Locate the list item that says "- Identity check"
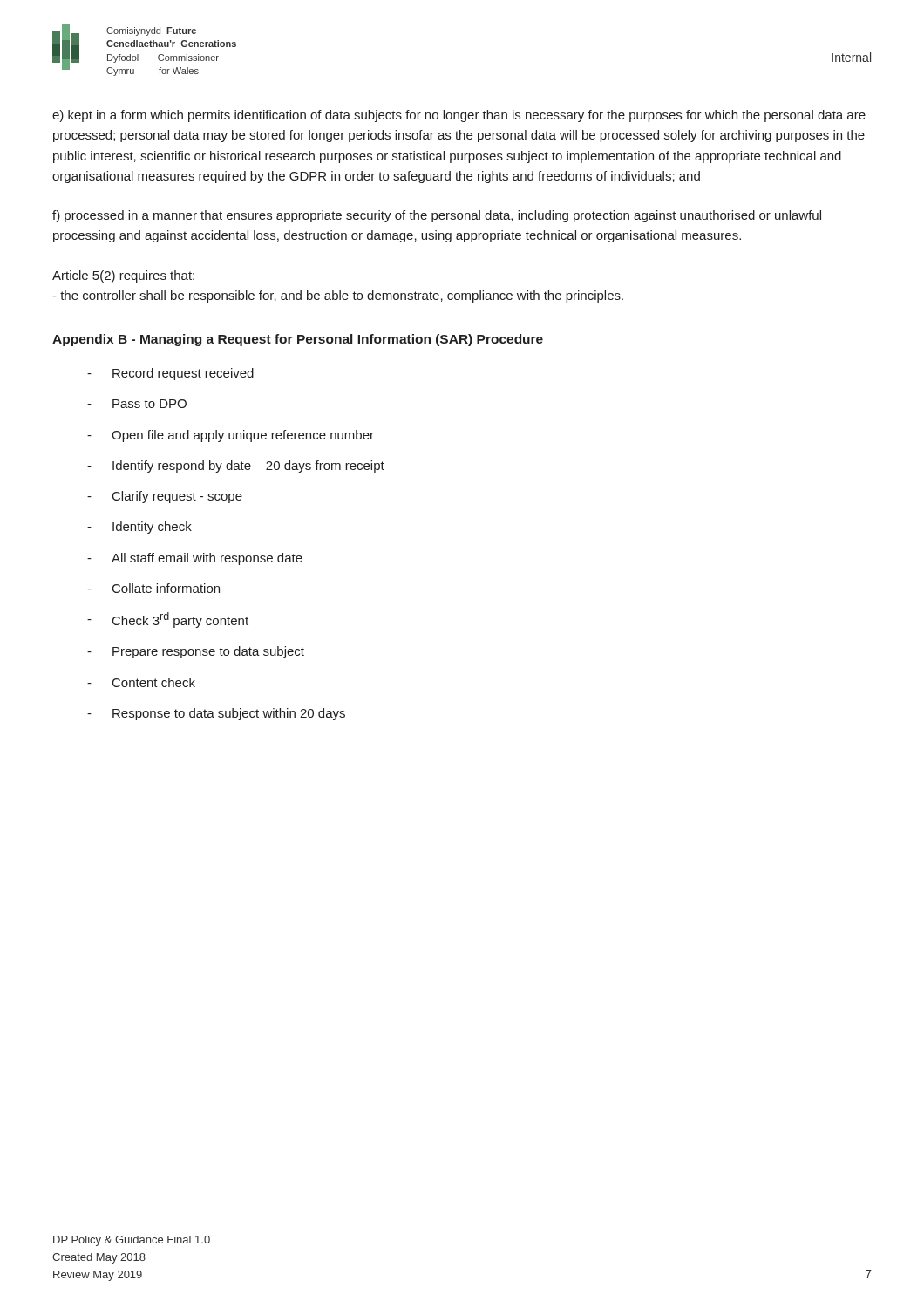The image size is (924, 1308). [139, 527]
